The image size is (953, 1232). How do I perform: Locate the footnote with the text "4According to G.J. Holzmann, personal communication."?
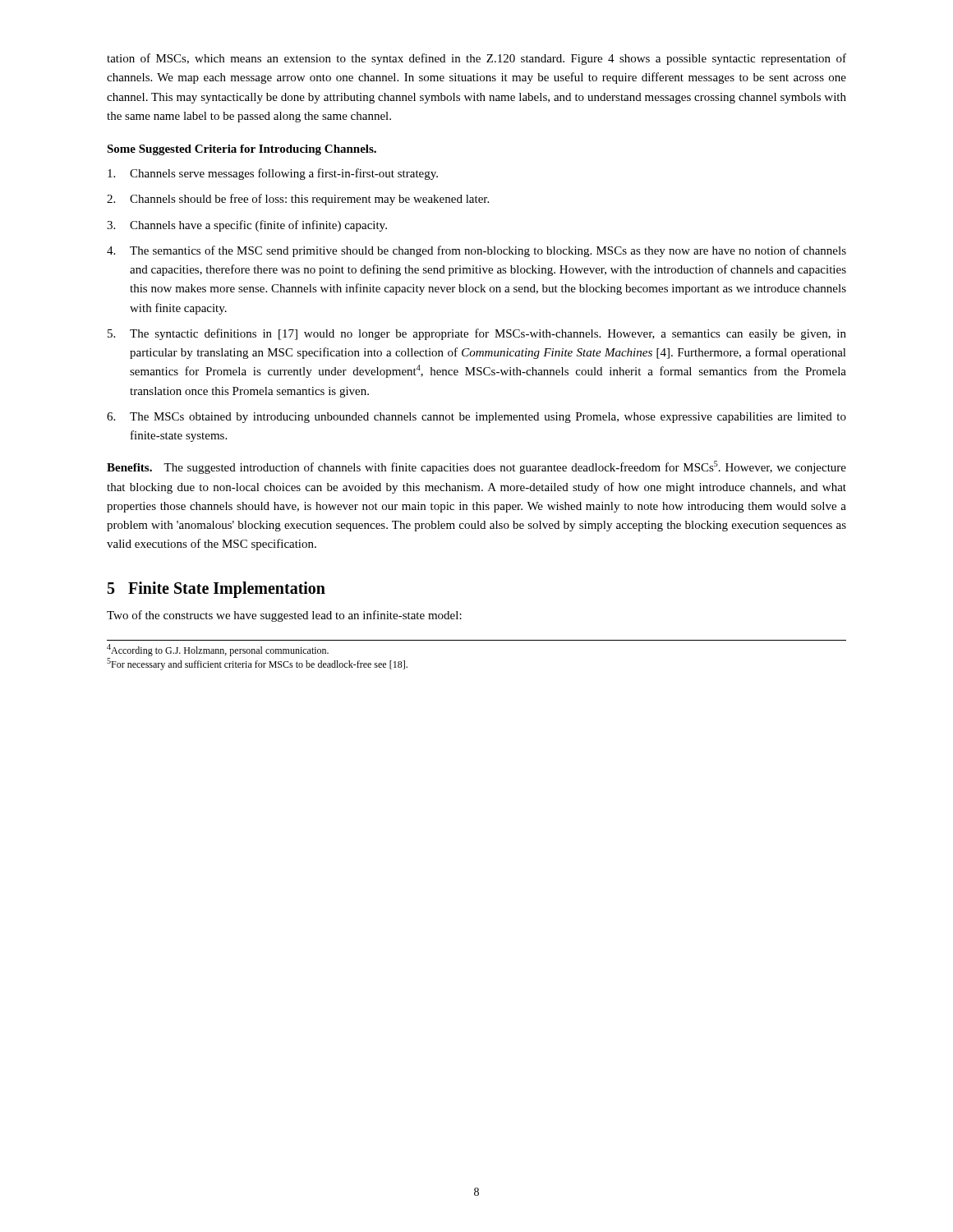[x=218, y=650]
